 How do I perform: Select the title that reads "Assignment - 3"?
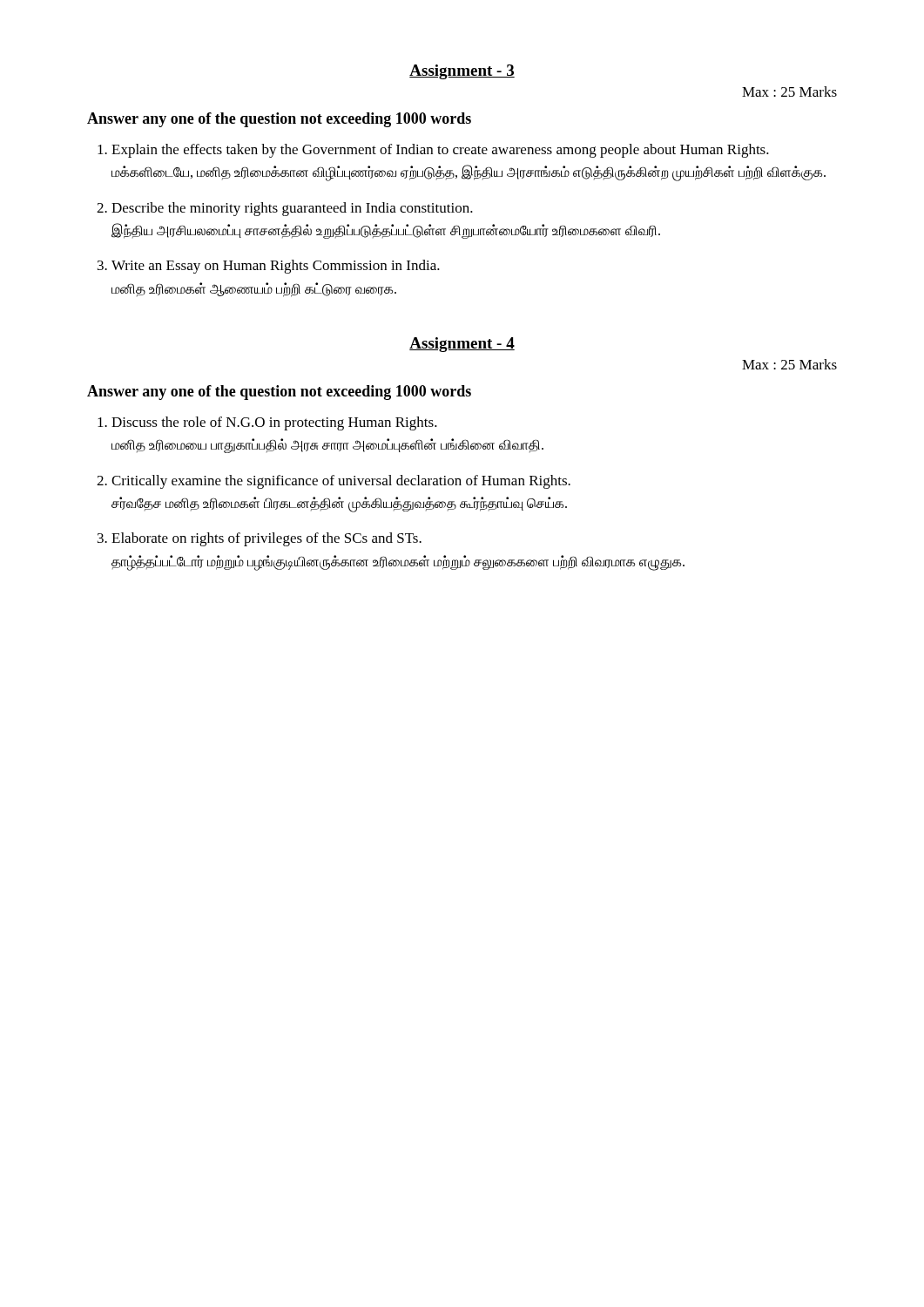coord(462,70)
